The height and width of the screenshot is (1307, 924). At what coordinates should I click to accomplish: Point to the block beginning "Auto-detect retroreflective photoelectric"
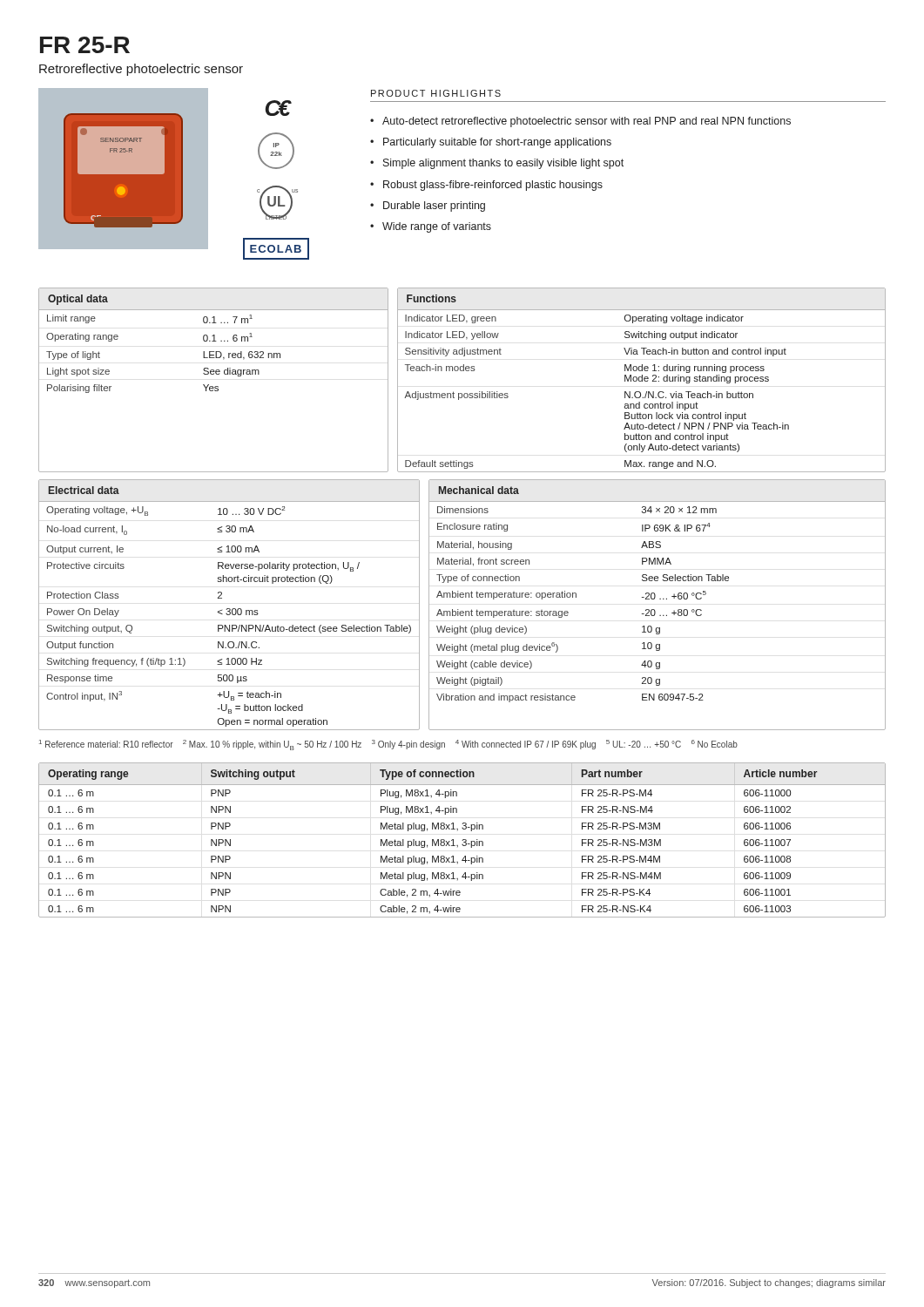click(x=587, y=121)
